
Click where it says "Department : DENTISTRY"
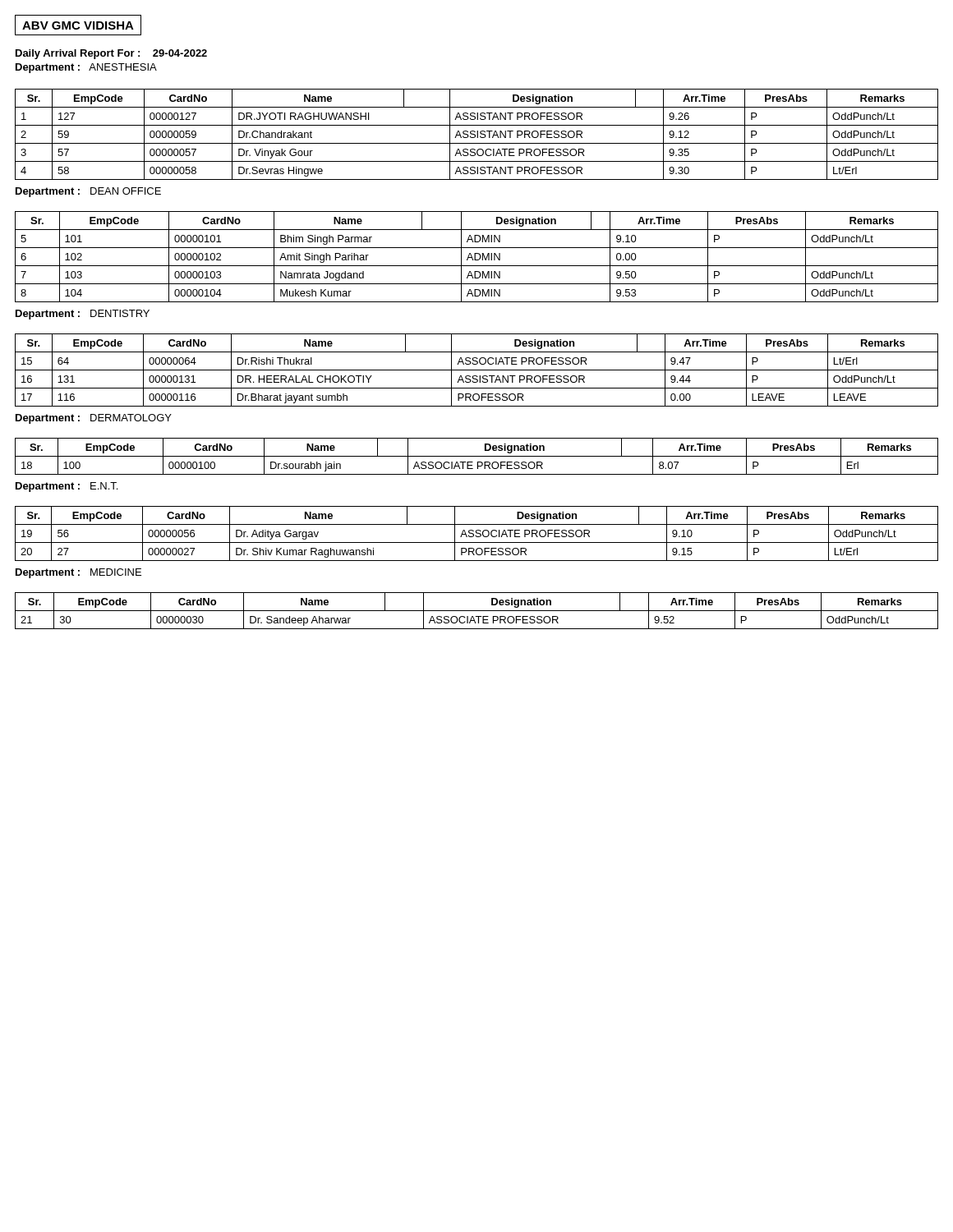point(82,313)
